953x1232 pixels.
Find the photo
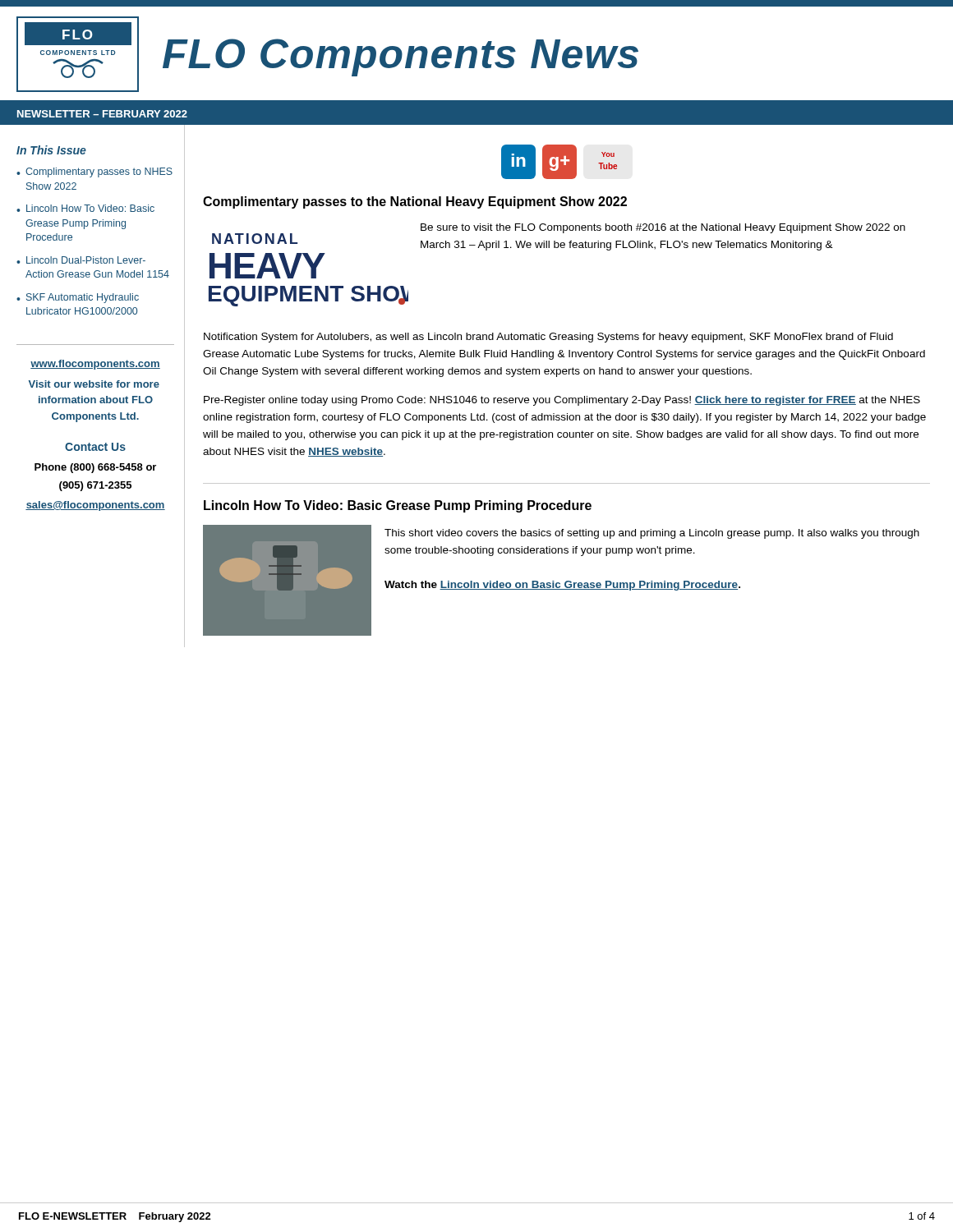[x=287, y=581]
